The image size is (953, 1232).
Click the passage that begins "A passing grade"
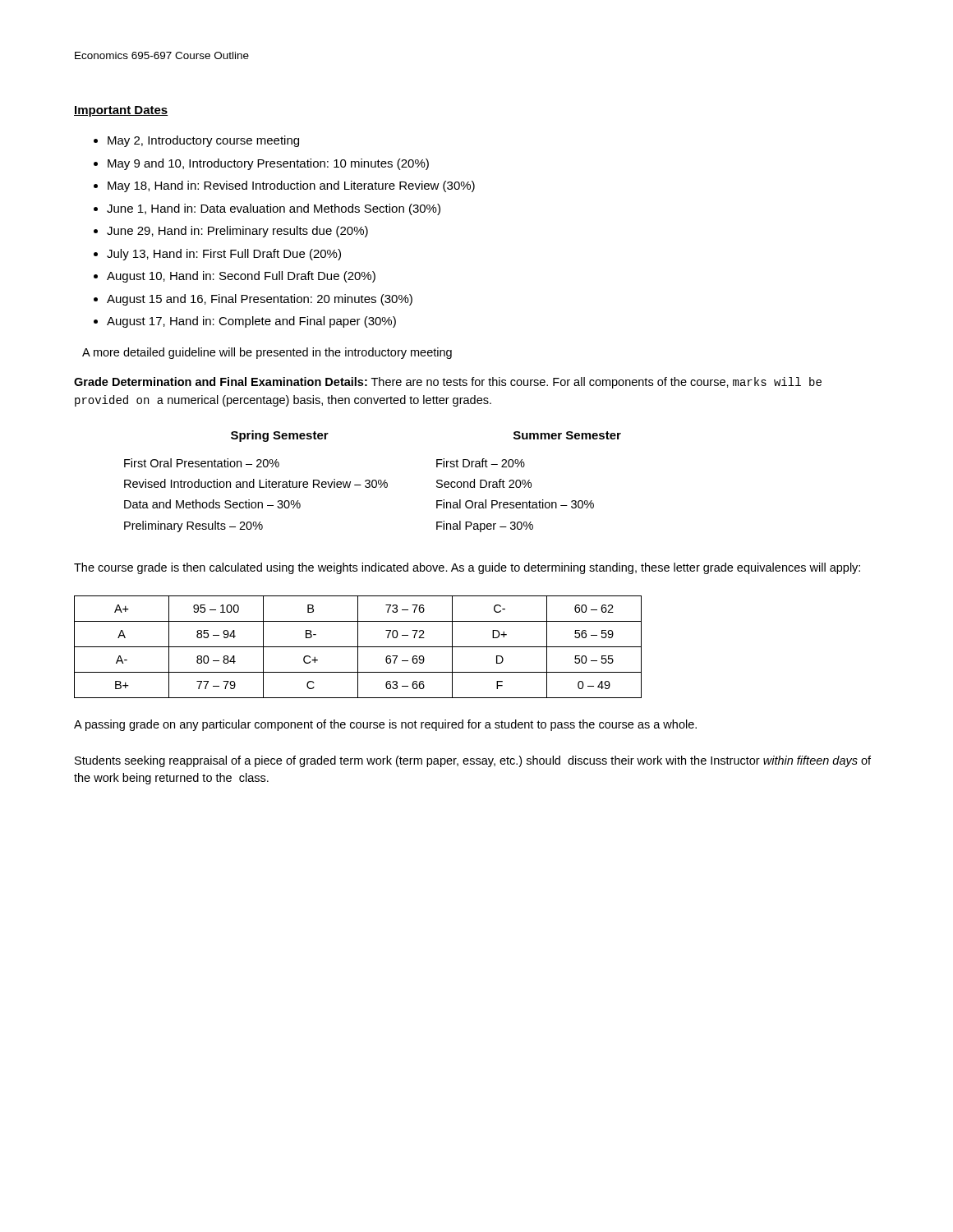(386, 724)
